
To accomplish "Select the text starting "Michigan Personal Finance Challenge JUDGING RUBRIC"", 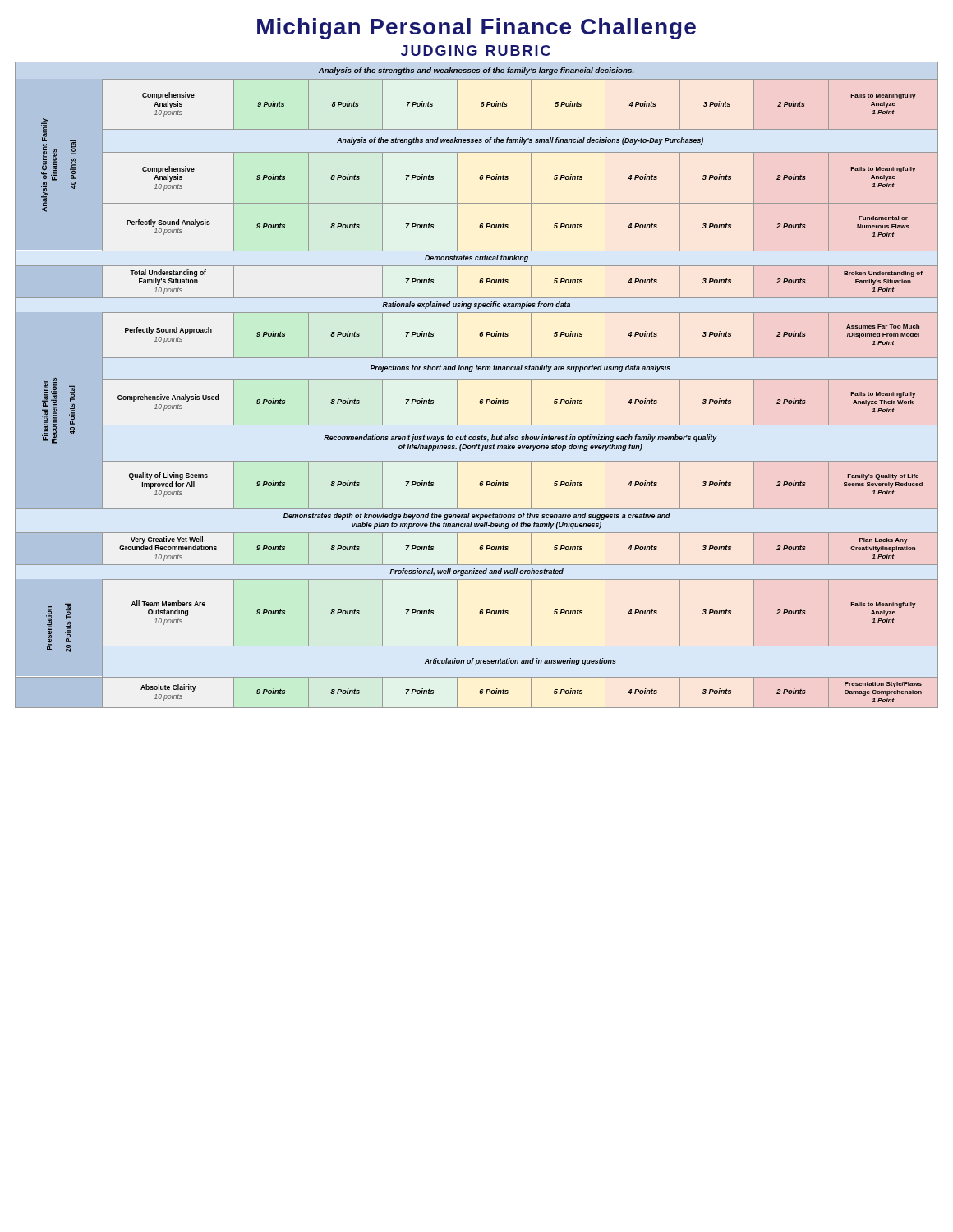I will tap(476, 36).
